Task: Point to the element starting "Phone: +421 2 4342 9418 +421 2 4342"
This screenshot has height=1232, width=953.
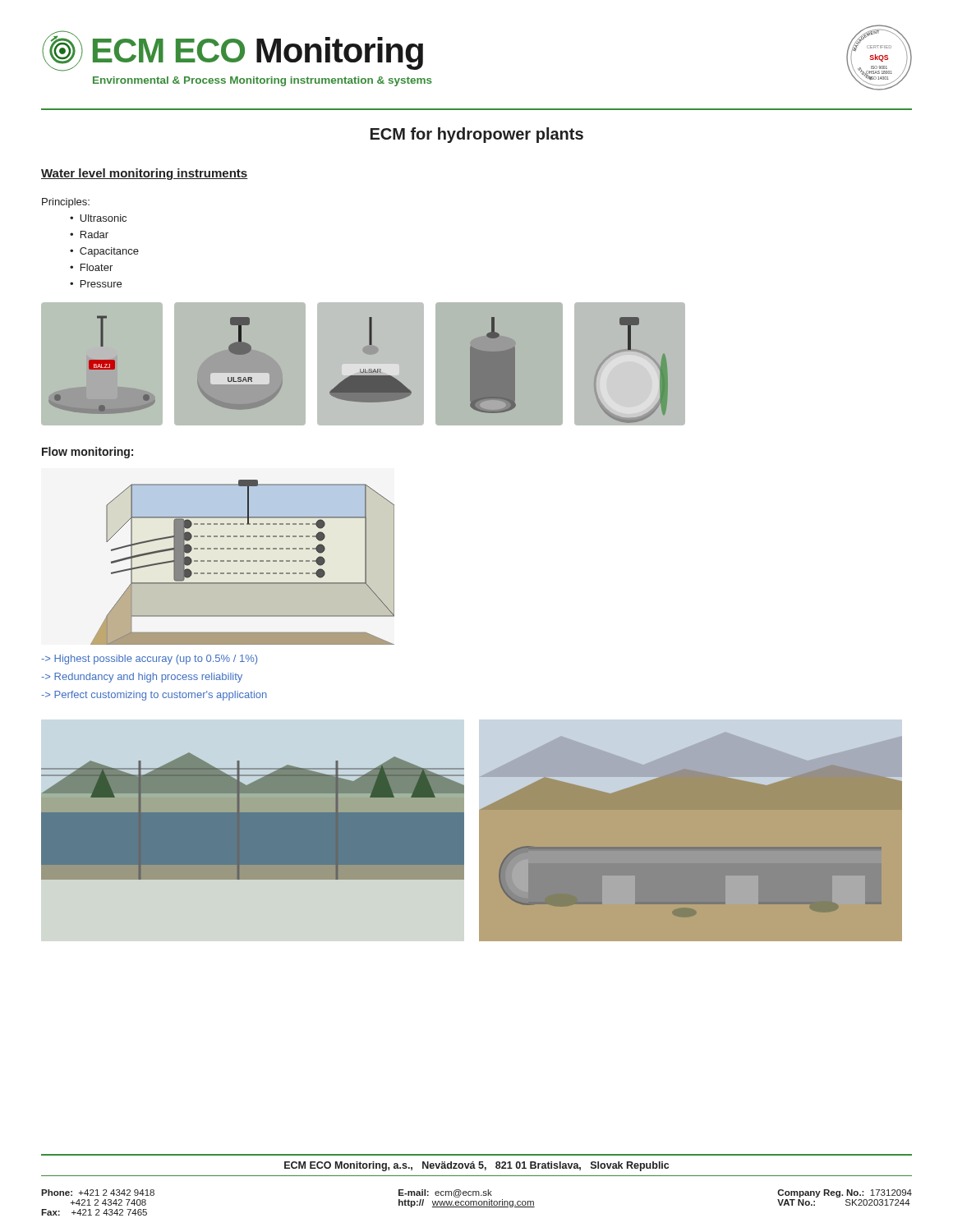Action: pyautogui.click(x=476, y=1202)
